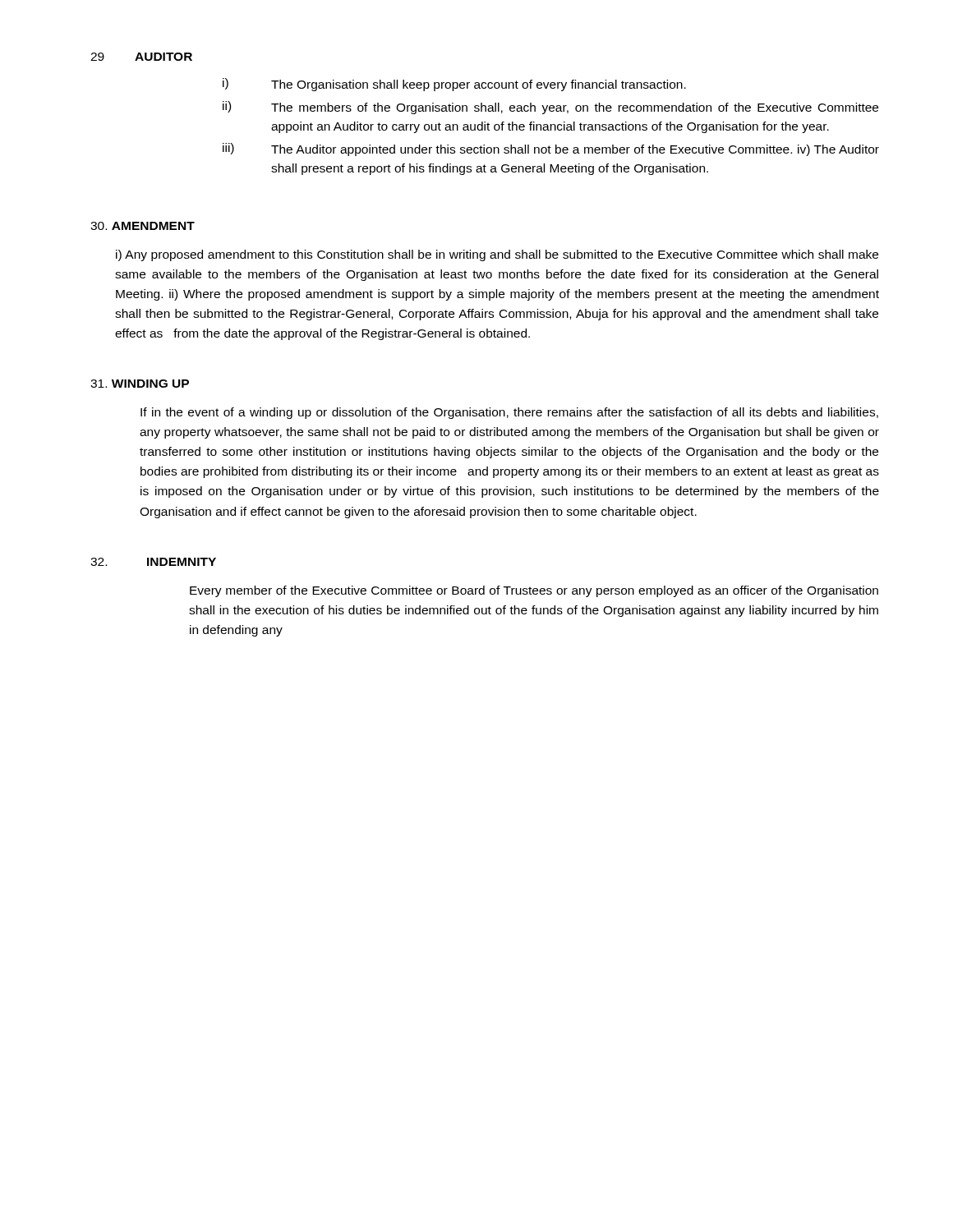Find the element starting "29 AUDITOR"
Image resolution: width=953 pixels, height=1232 pixels.
pos(141,57)
